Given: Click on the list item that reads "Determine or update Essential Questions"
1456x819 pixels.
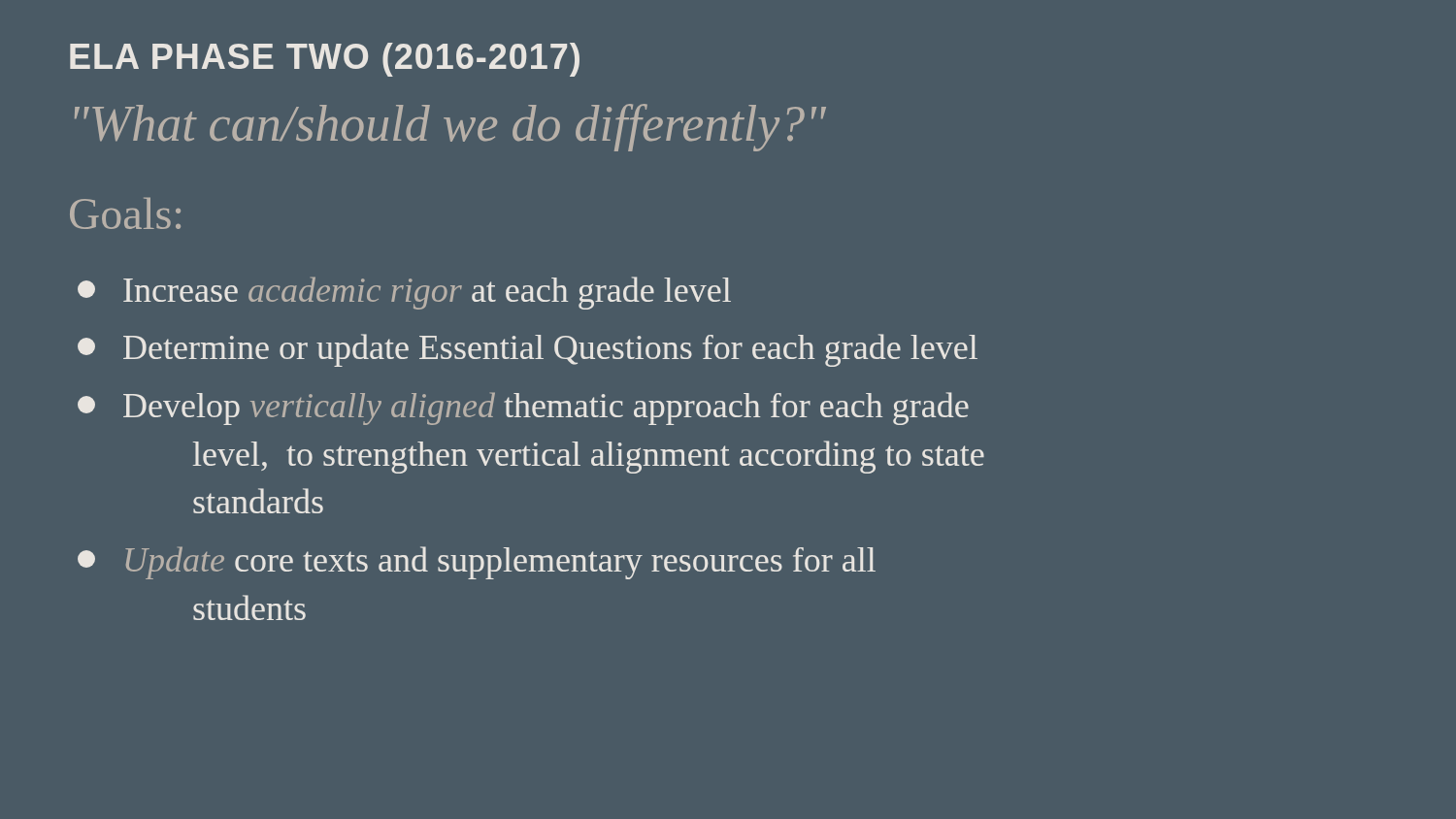Looking at the screenshot, I should coord(733,349).
